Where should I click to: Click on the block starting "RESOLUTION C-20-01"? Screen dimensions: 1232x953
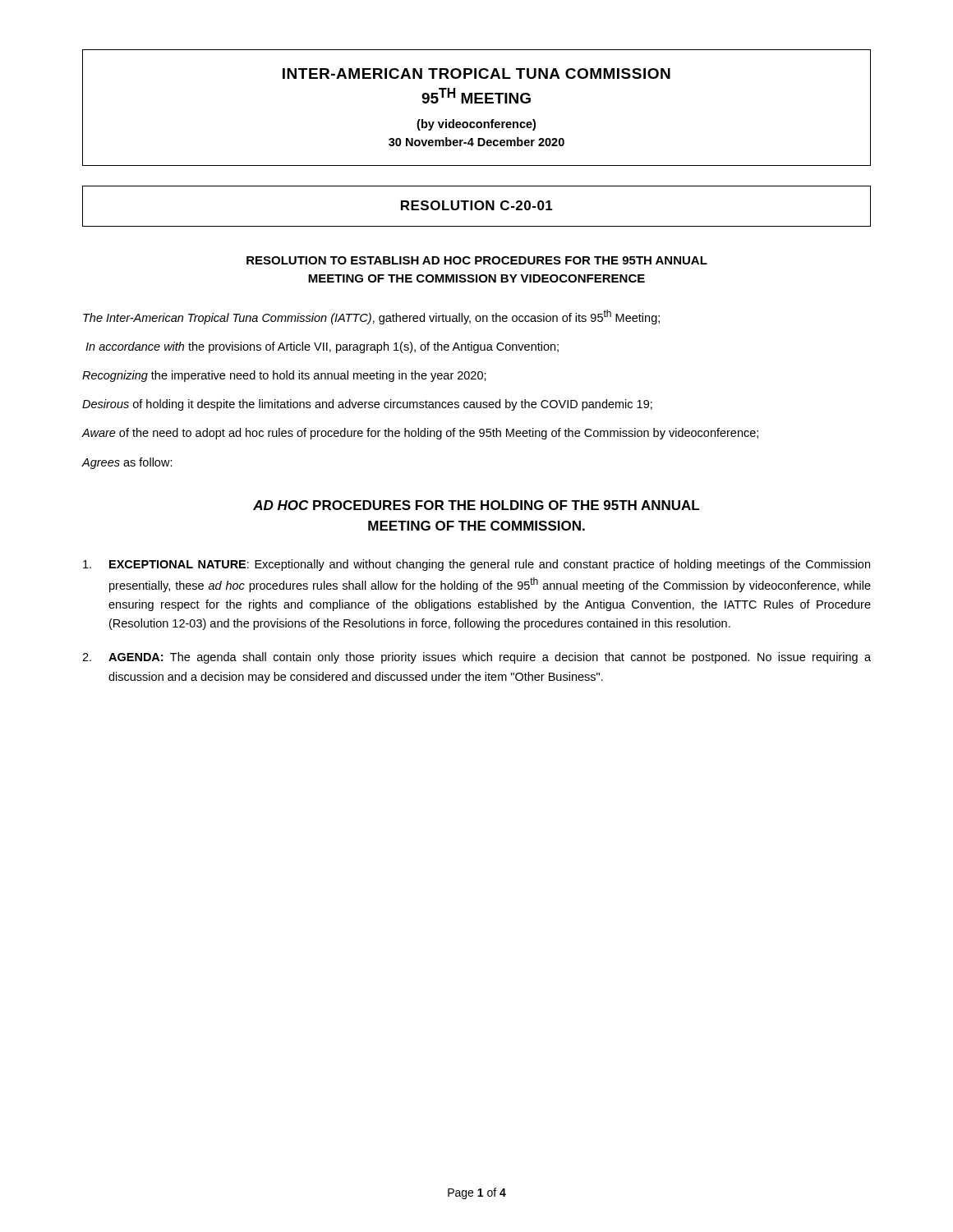coord(476,206)
